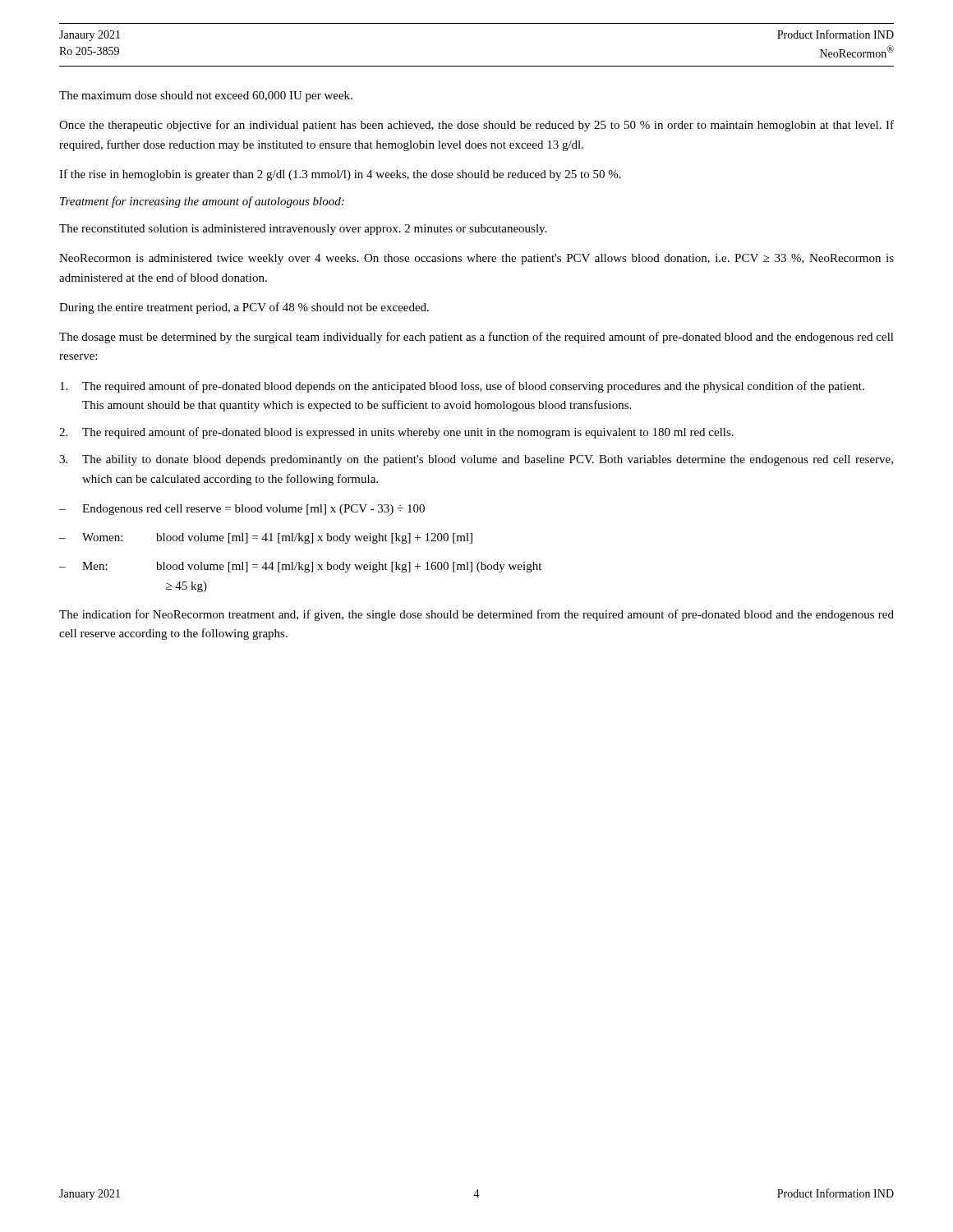The width and height of the screenshot is (953, 1232).
Task: Locate the text block with the text "During the entire treatment period, a"
Action: click(x=244, y=308)
